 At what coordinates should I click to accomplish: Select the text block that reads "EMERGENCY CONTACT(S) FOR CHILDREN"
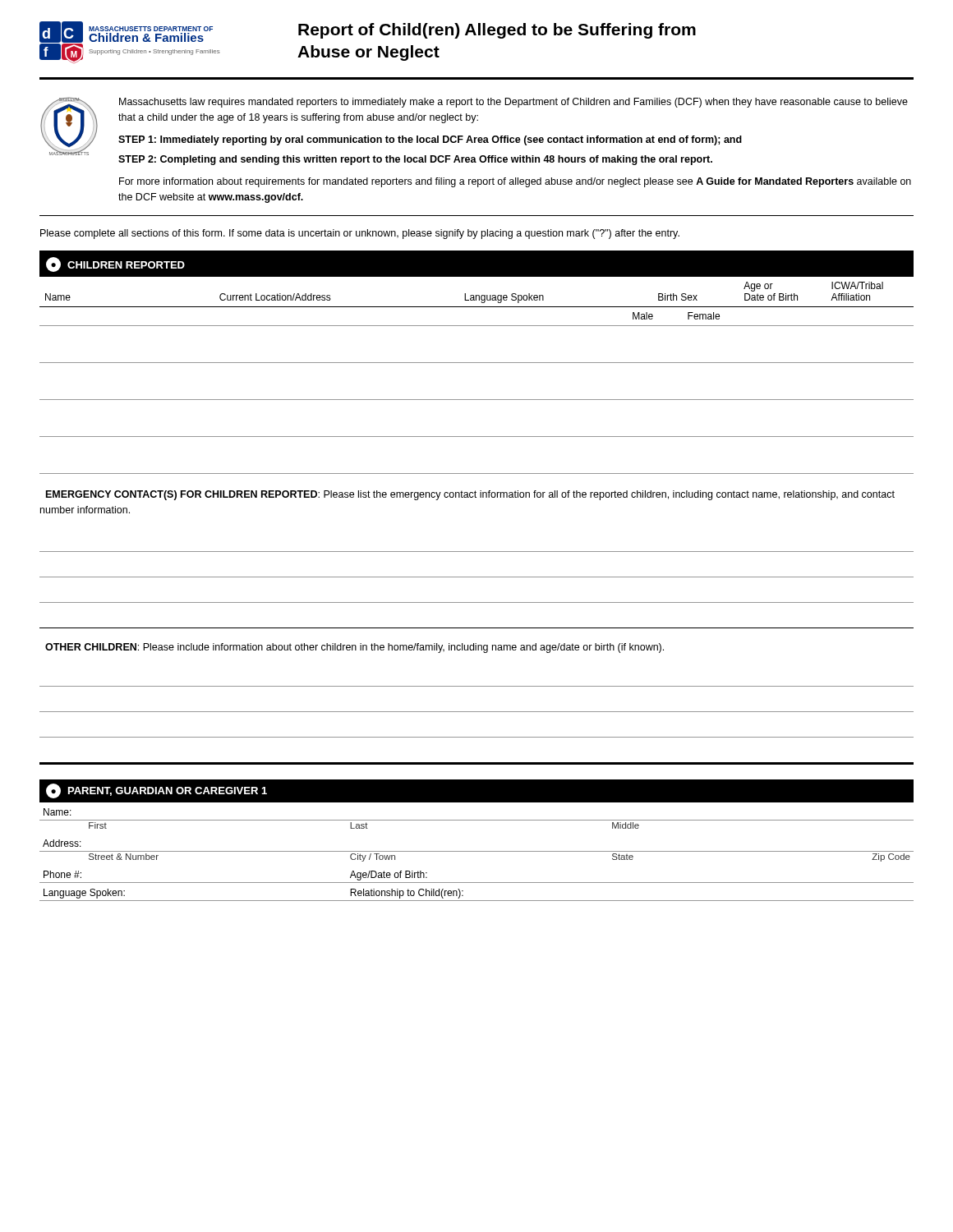coord(467,502)
